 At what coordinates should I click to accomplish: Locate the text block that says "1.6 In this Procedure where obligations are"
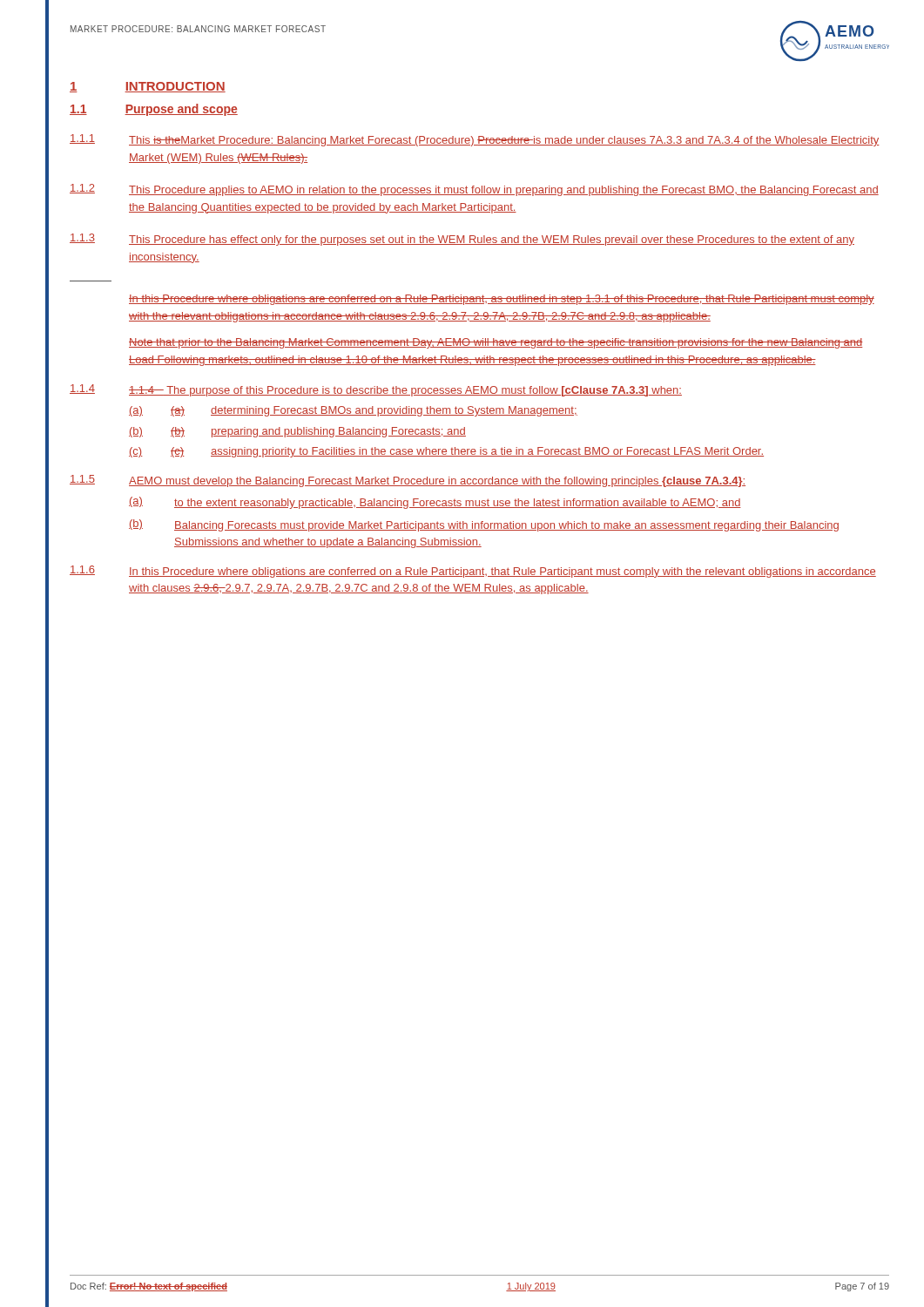[x=479, y=580]
